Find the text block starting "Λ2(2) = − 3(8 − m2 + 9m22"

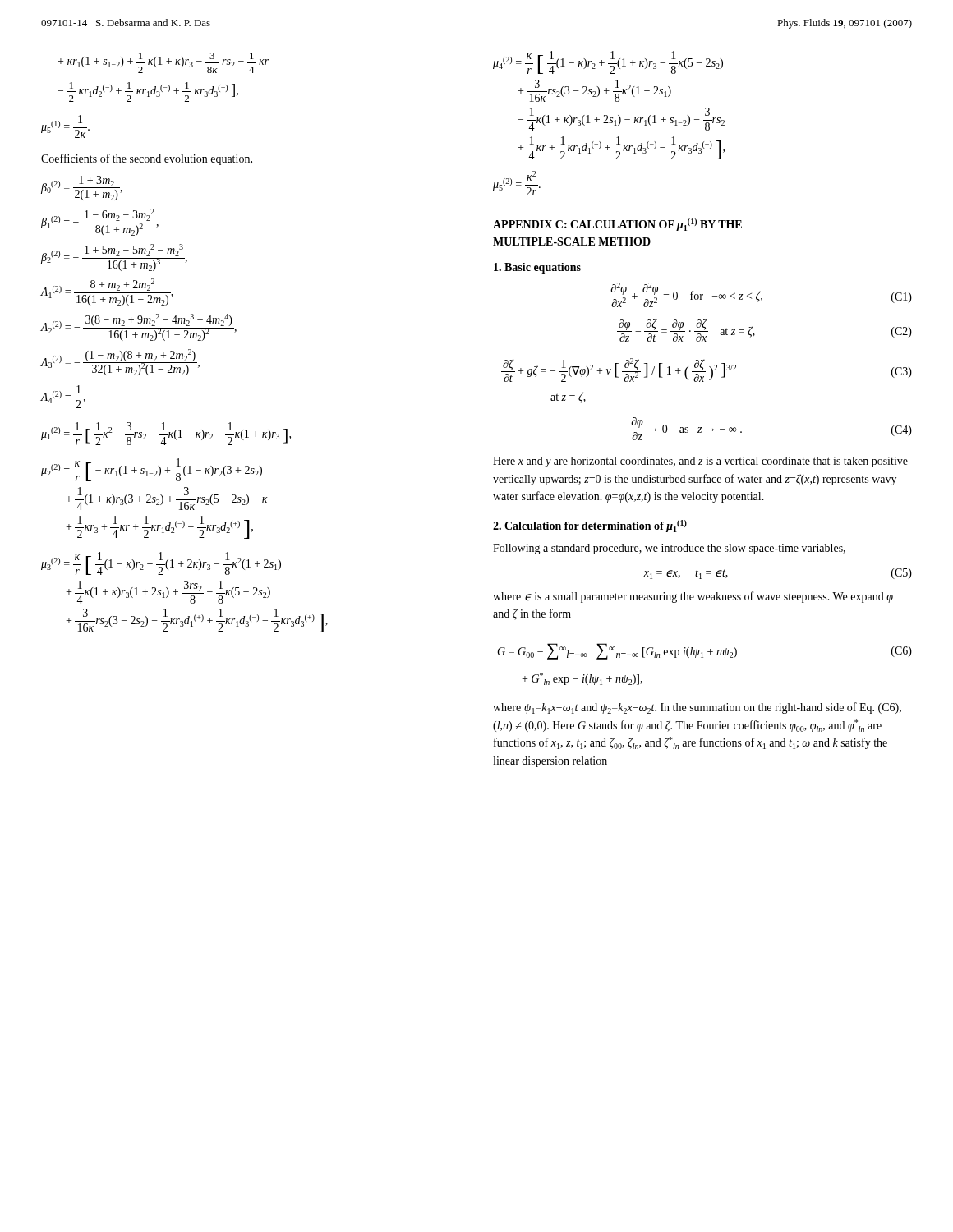pos(139,328)
